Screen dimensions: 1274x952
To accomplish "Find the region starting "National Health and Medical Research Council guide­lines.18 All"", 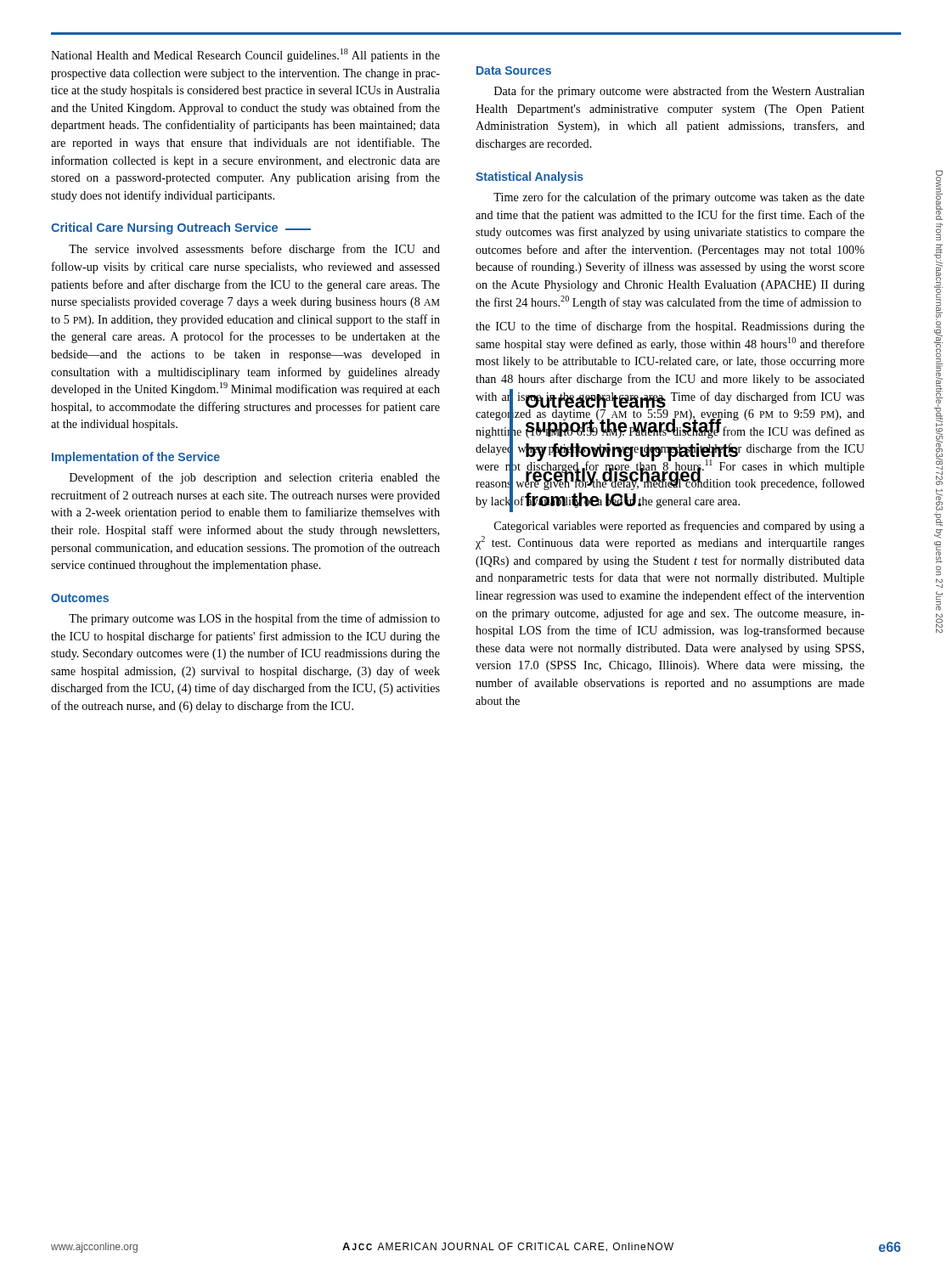I will coord(245,125).
